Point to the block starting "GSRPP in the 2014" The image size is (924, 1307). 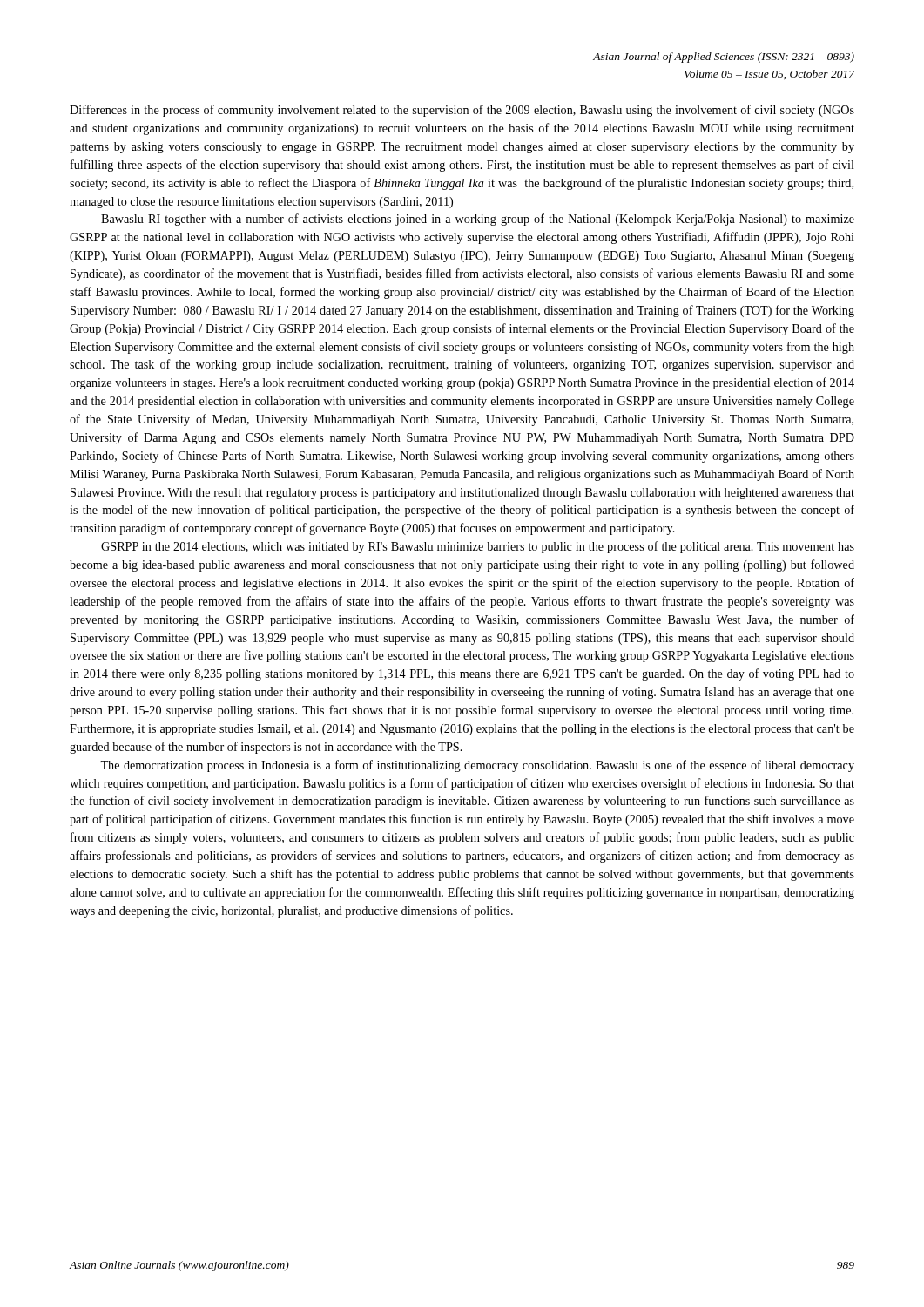[x=462, y=647]
